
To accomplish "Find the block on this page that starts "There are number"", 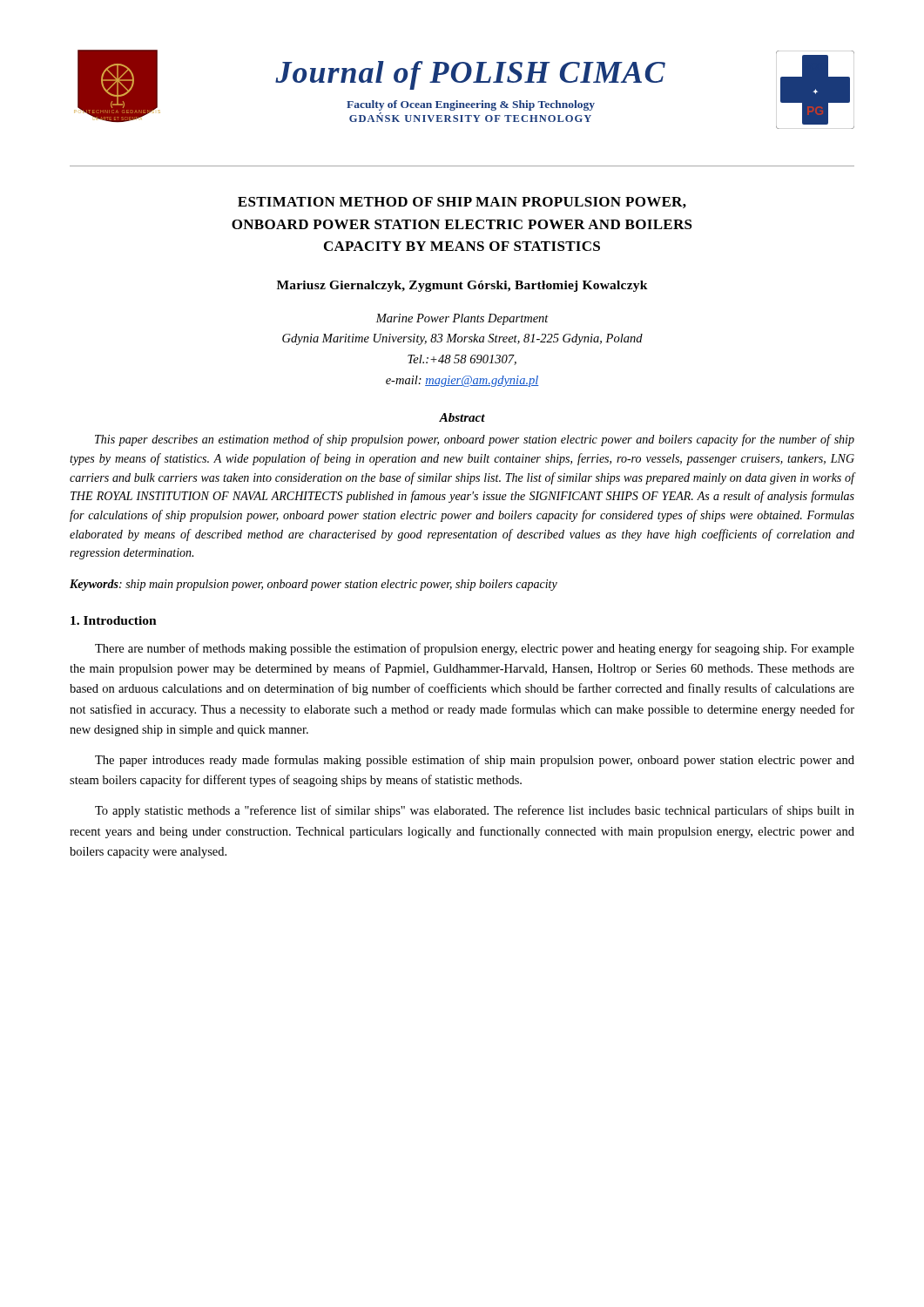I will pos(462,689).
